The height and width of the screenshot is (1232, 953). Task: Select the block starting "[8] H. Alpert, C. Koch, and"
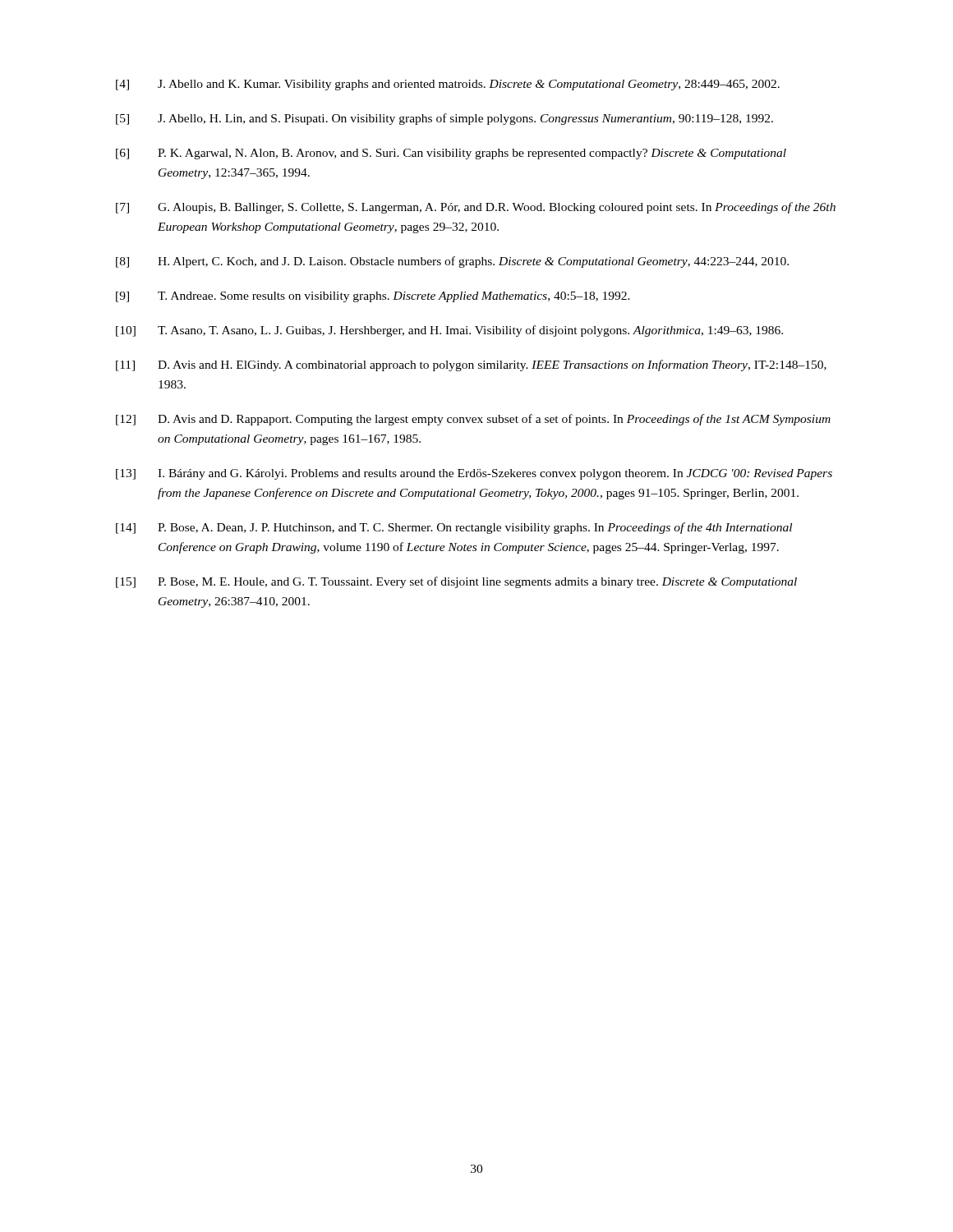(476, 261)
